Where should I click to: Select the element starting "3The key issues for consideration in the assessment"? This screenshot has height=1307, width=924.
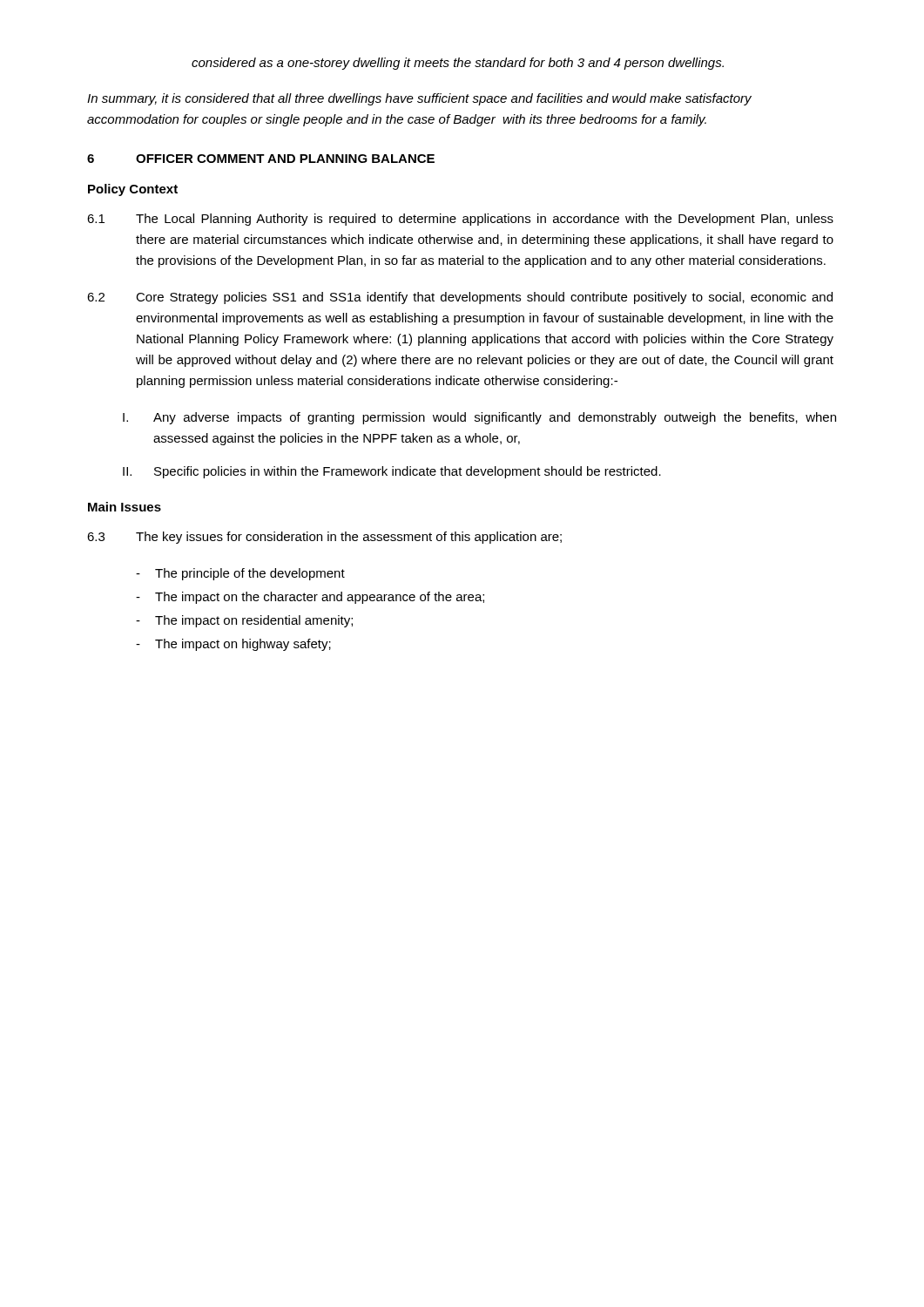click(460, 537)
